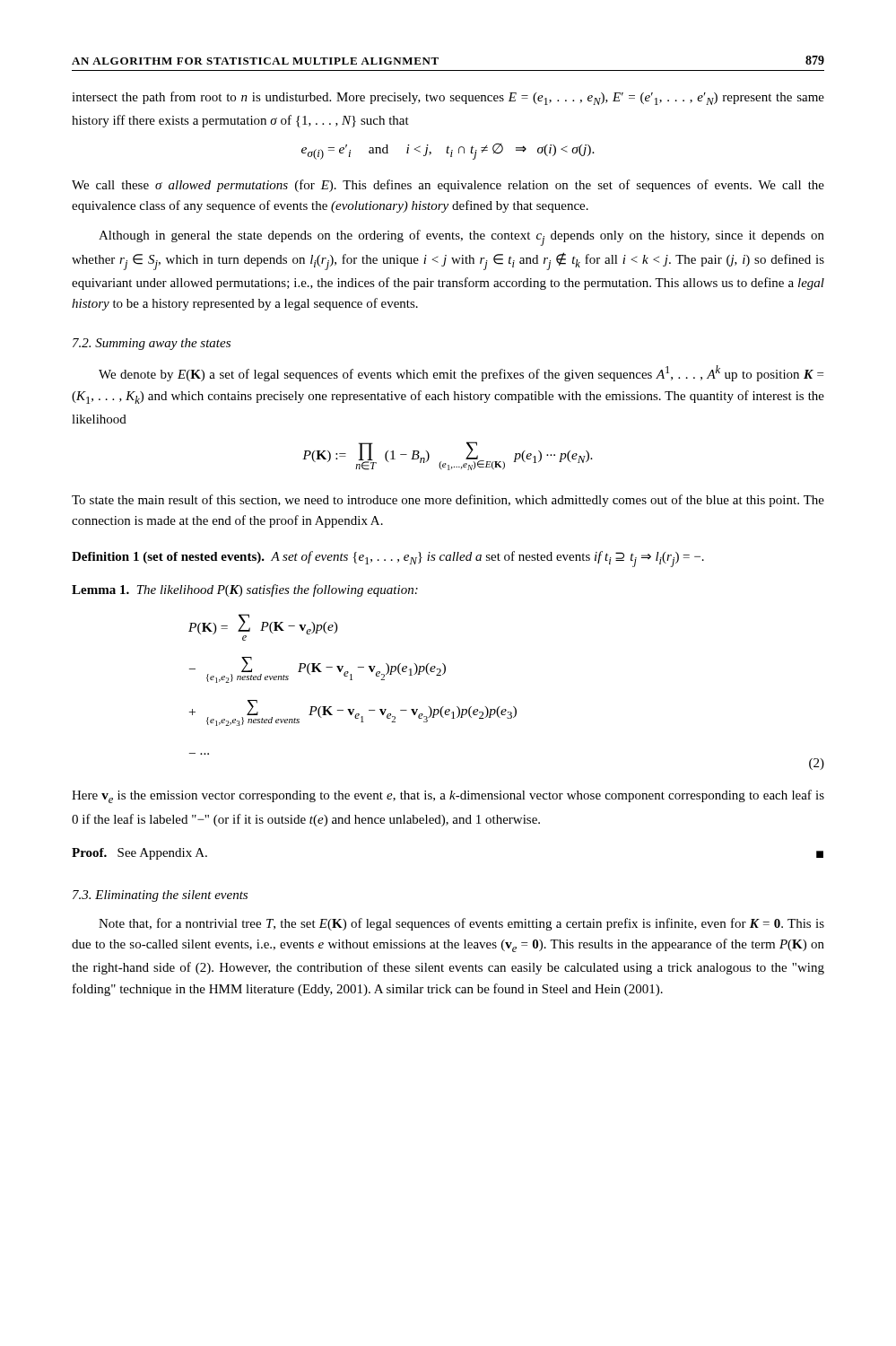Point to the block starting "Lemma 1. The"
896x1346 pixels.
(x=245, y=590)
